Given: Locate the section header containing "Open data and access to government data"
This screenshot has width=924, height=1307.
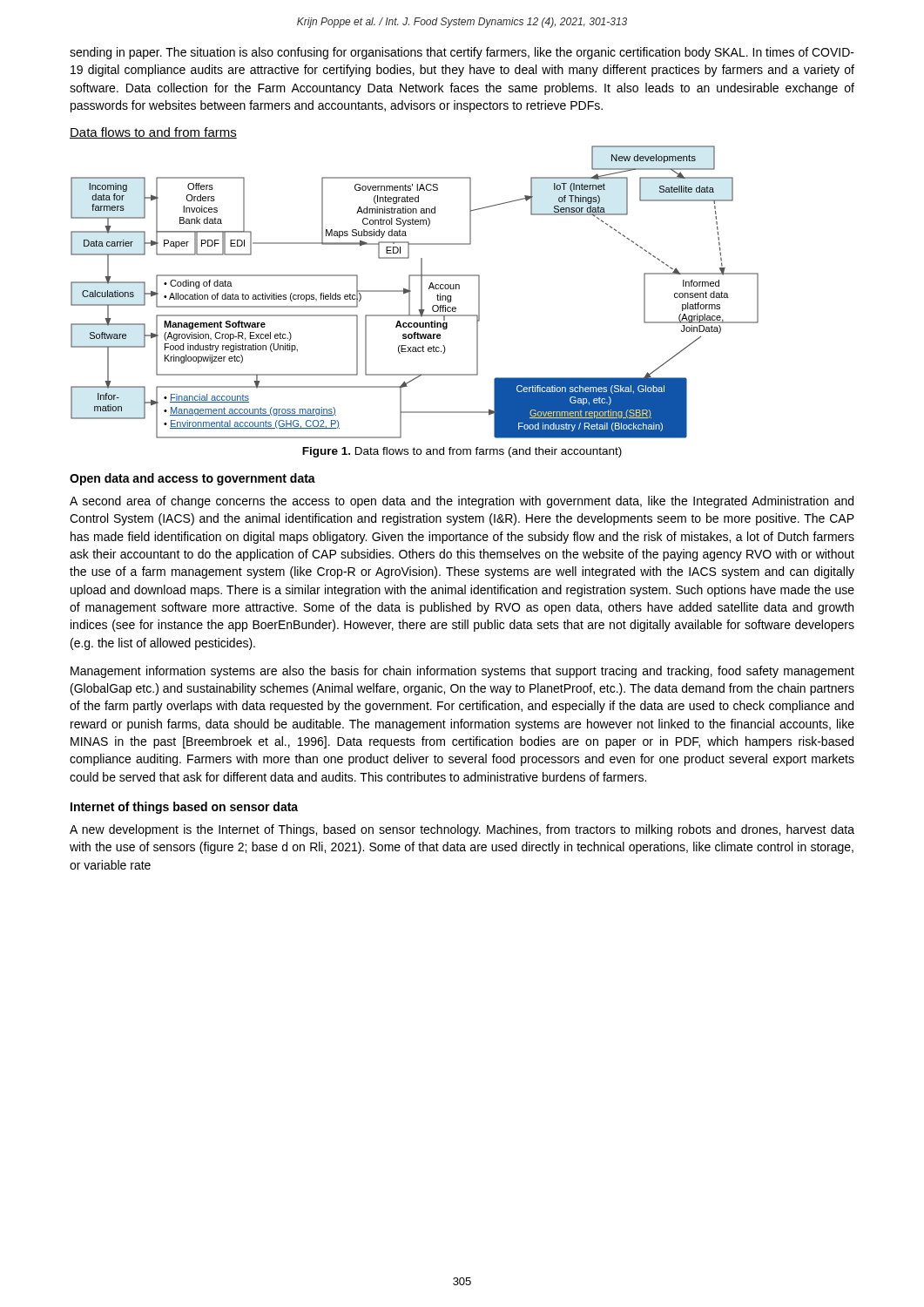Looking at the screenshot, I should (192, 479).
